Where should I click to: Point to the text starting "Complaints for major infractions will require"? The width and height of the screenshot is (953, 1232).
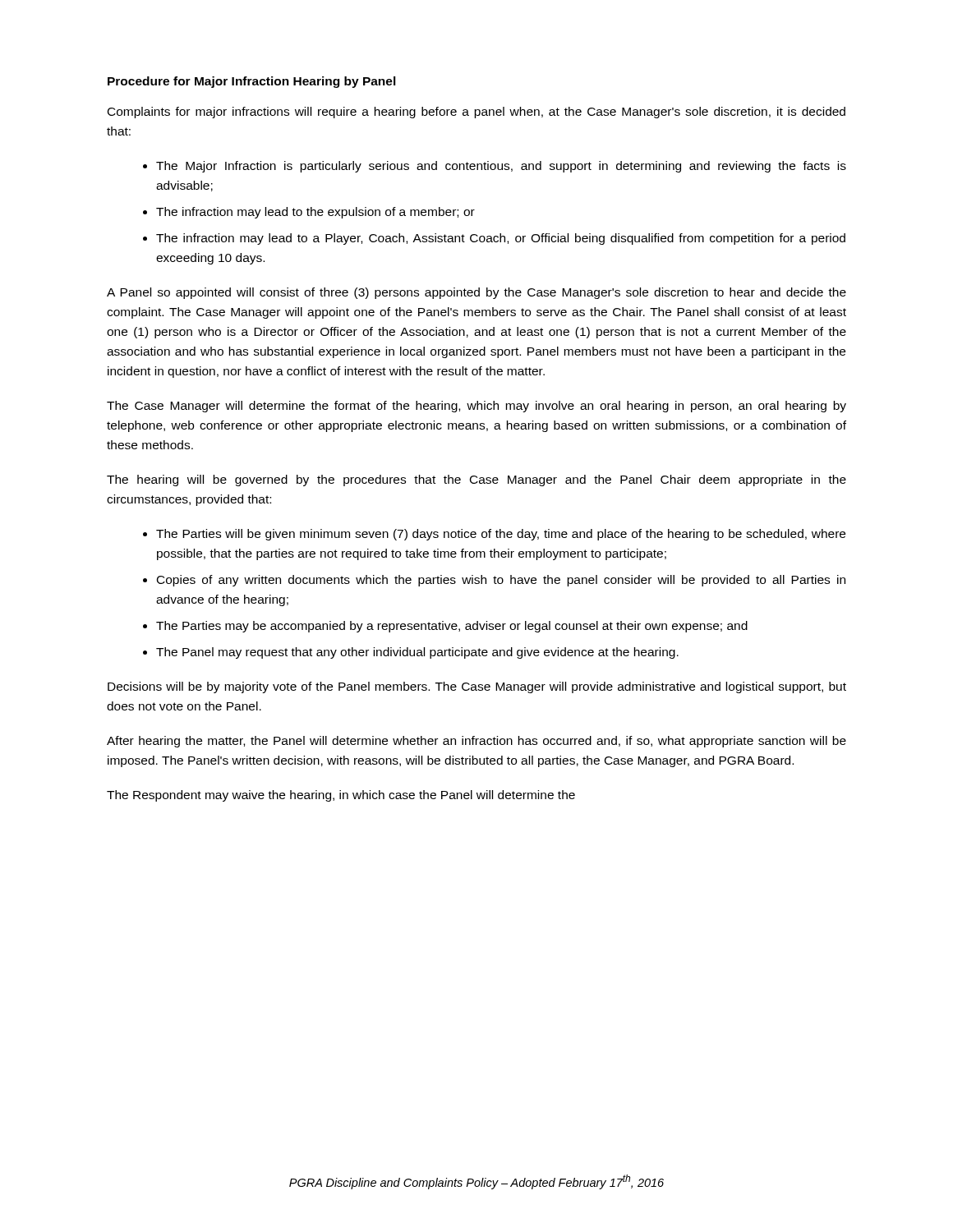476,121
